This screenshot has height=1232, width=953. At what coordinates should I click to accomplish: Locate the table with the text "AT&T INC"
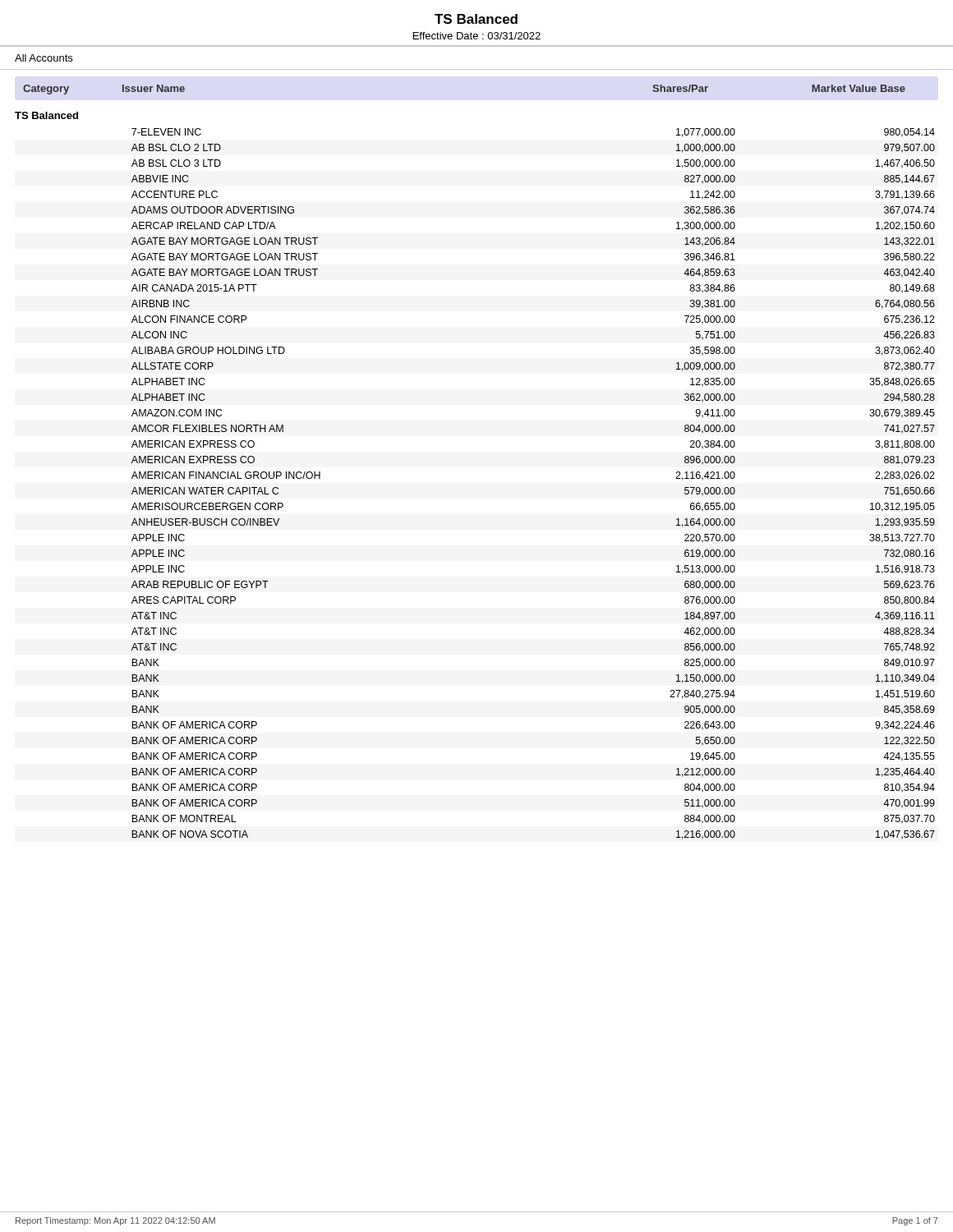[476, 473]
